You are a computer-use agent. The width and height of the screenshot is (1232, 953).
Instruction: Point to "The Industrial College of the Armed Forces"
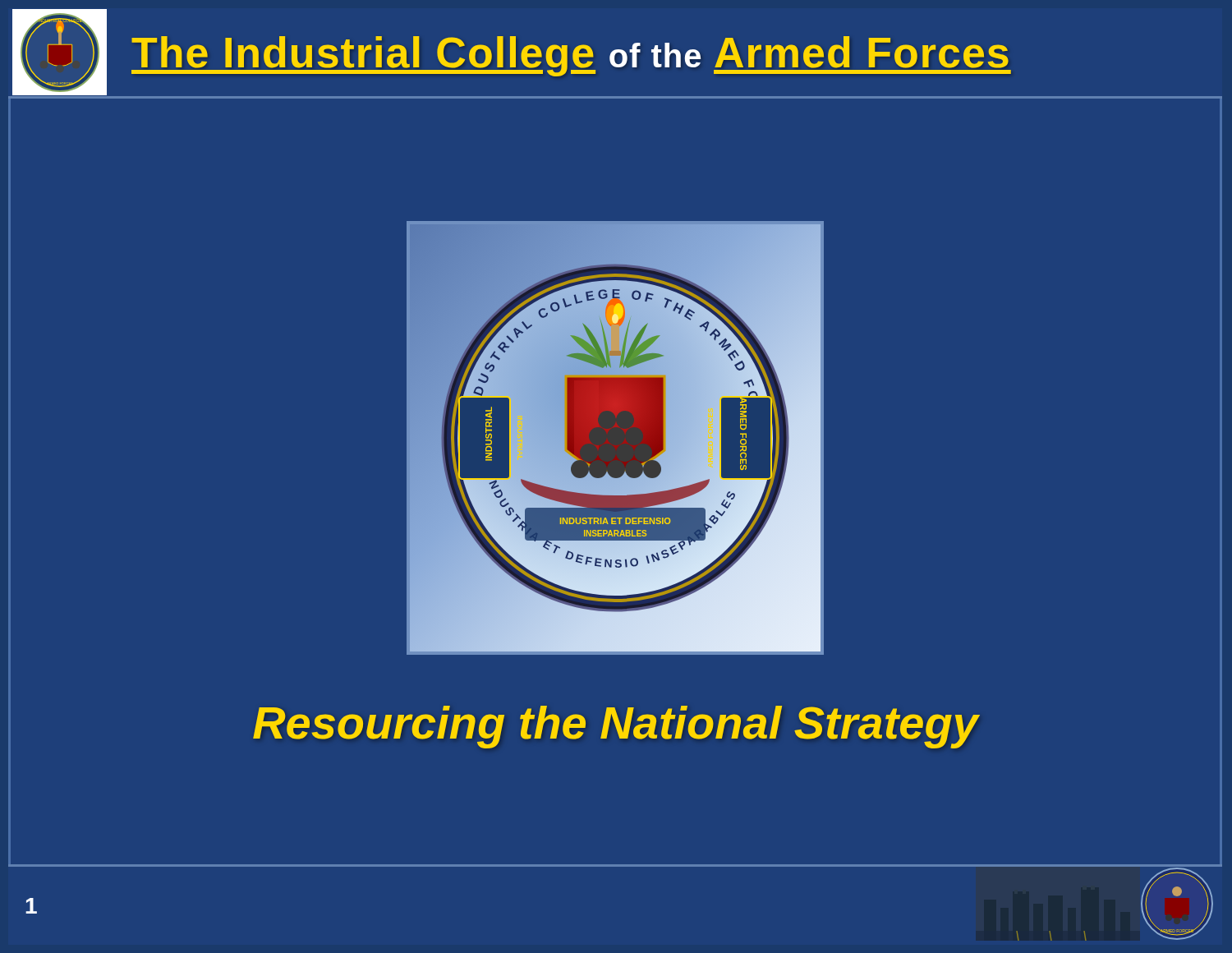coord(571,52)
